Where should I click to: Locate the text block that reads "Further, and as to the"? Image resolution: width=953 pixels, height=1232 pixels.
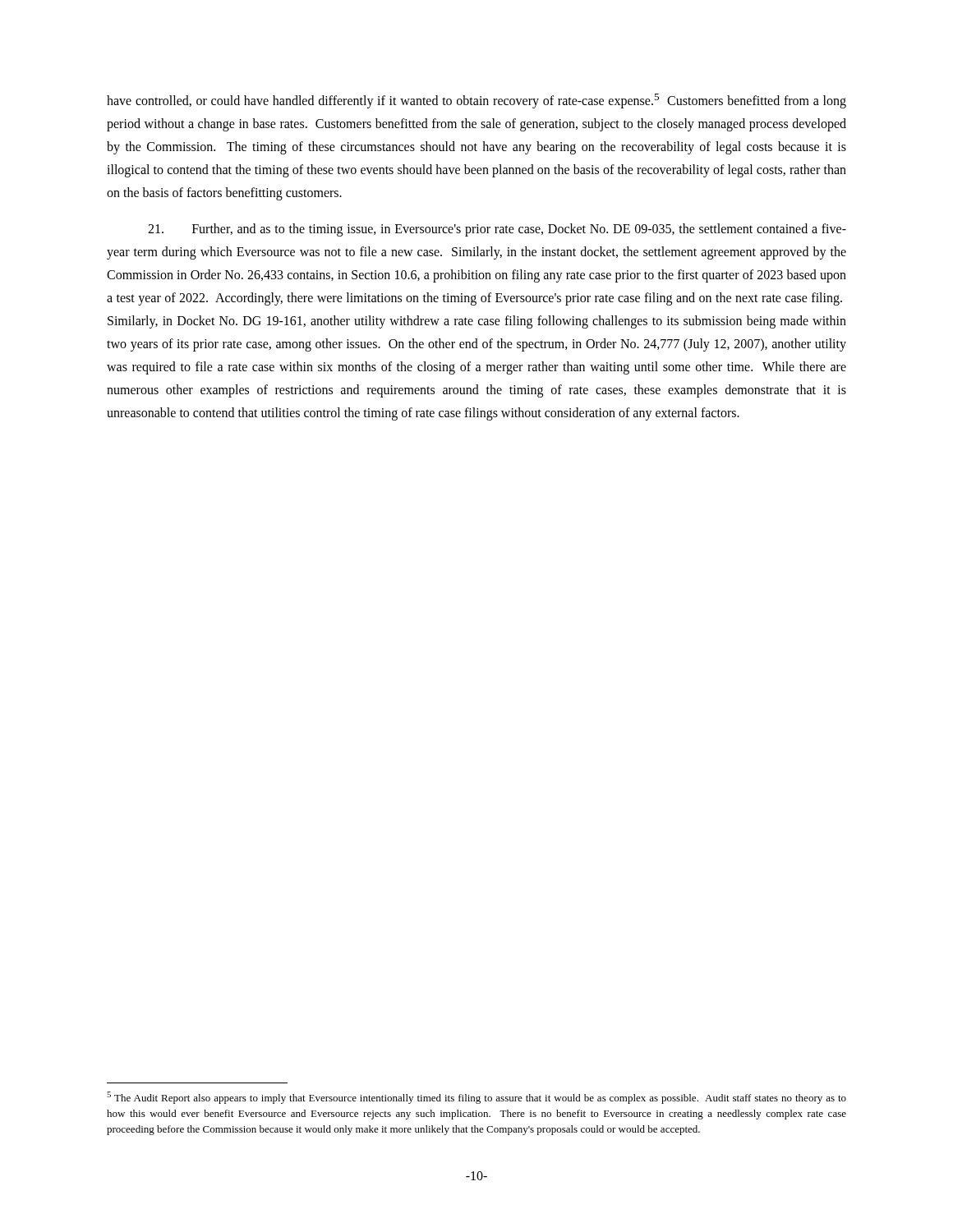pos(476,321)
